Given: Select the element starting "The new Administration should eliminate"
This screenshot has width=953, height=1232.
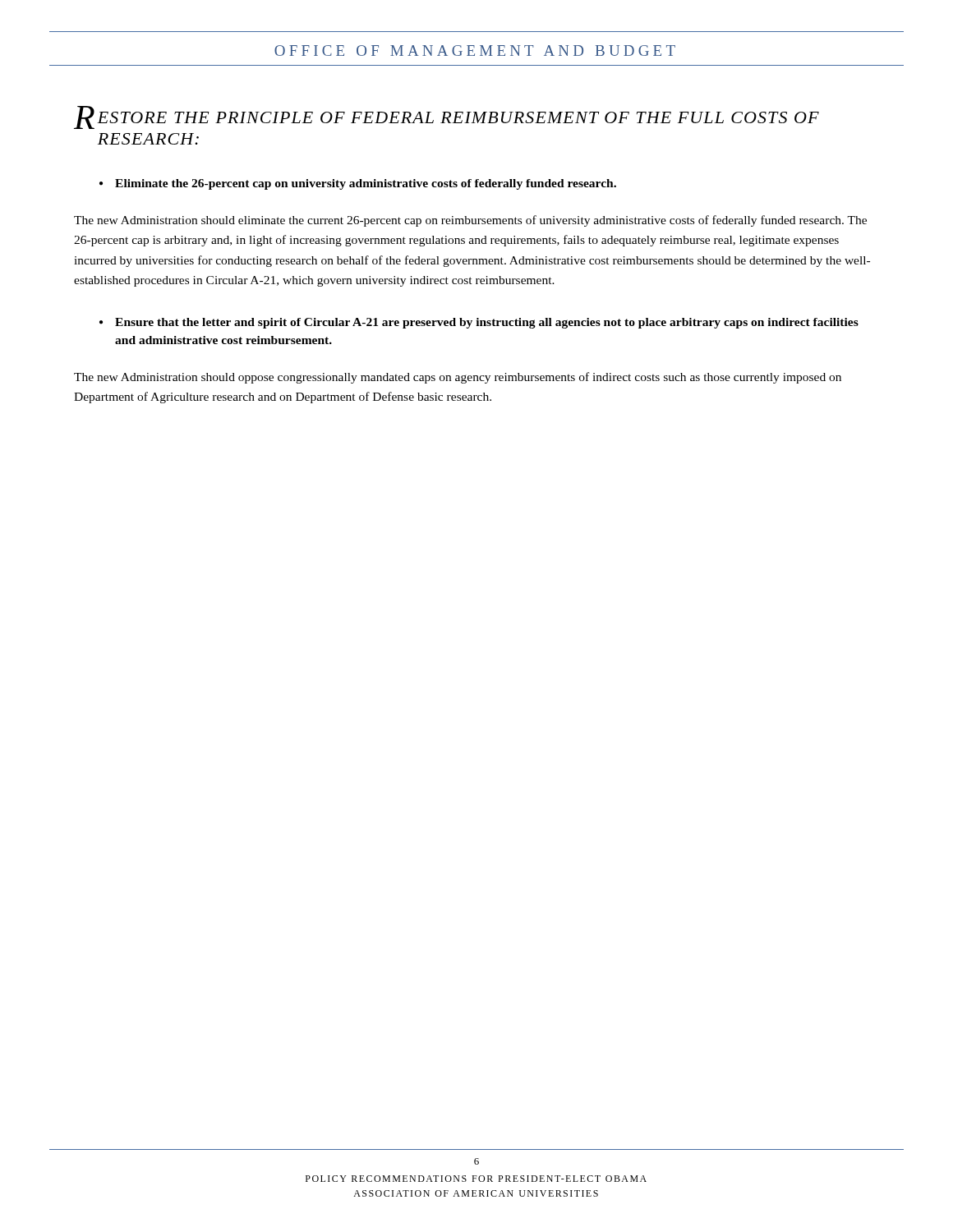Looking at the screenshot, I should tap(476, 250).
